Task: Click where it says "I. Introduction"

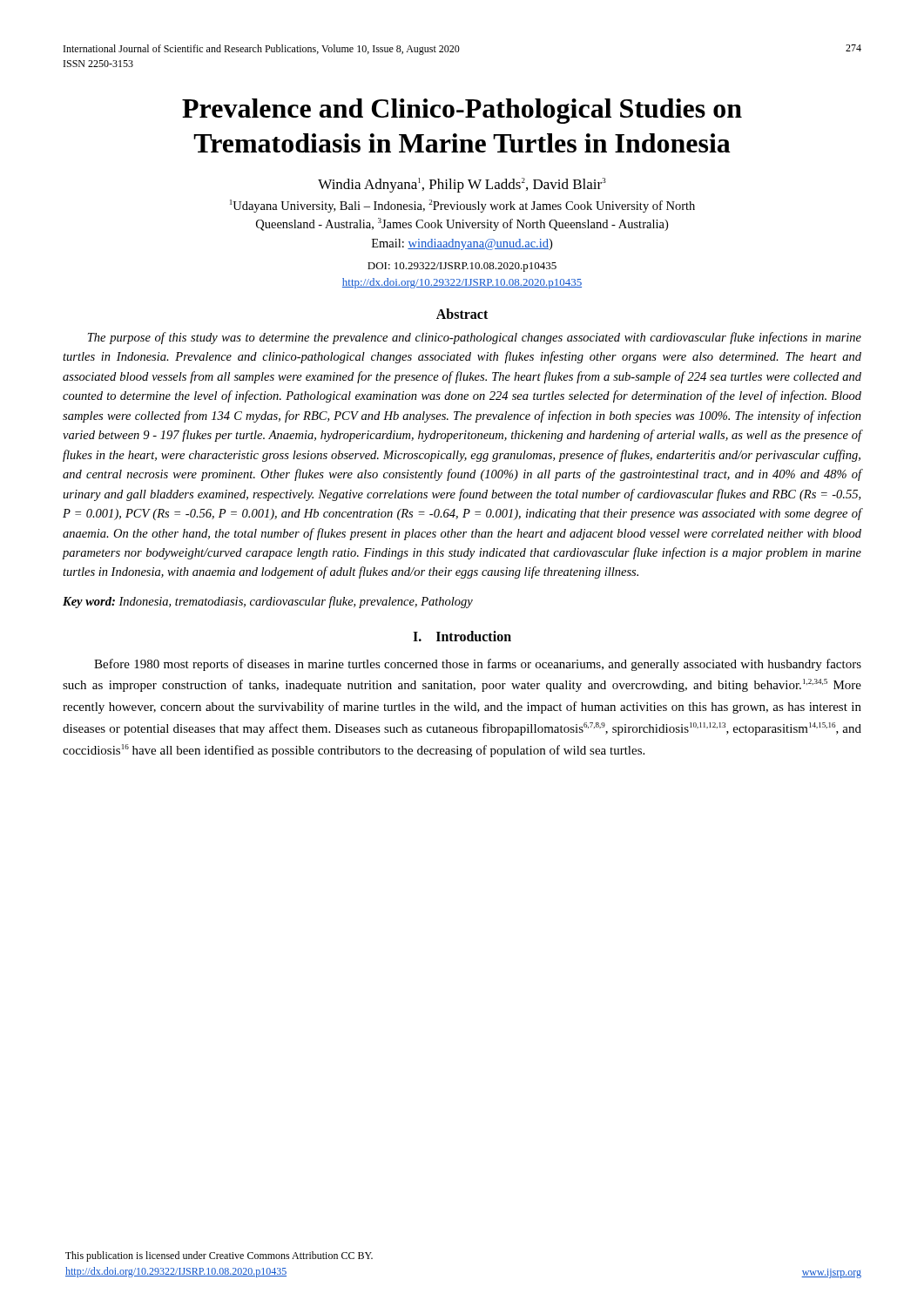Action: pos(462,636)
